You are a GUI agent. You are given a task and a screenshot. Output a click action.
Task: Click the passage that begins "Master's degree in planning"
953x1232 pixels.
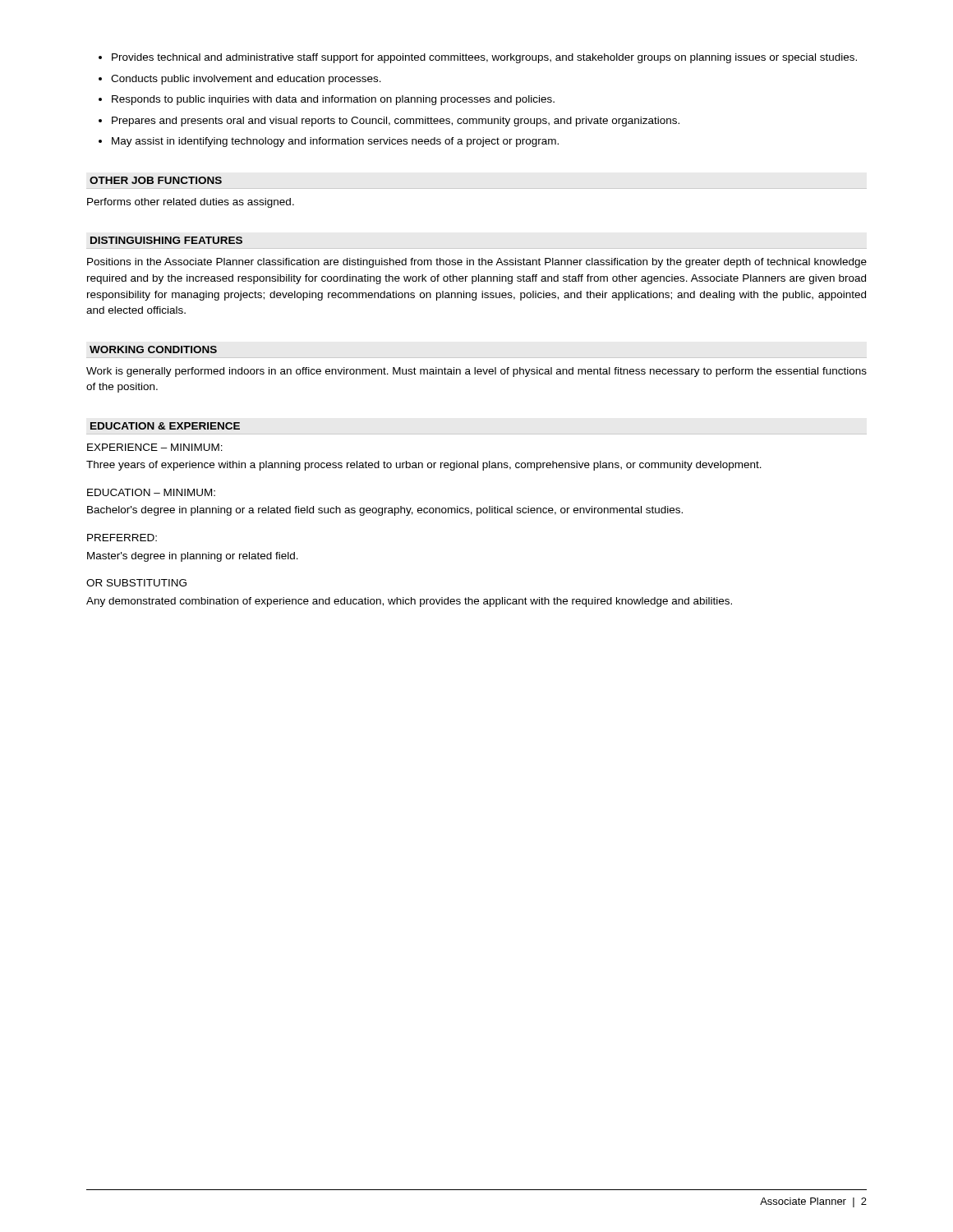(x=192, y=555)
